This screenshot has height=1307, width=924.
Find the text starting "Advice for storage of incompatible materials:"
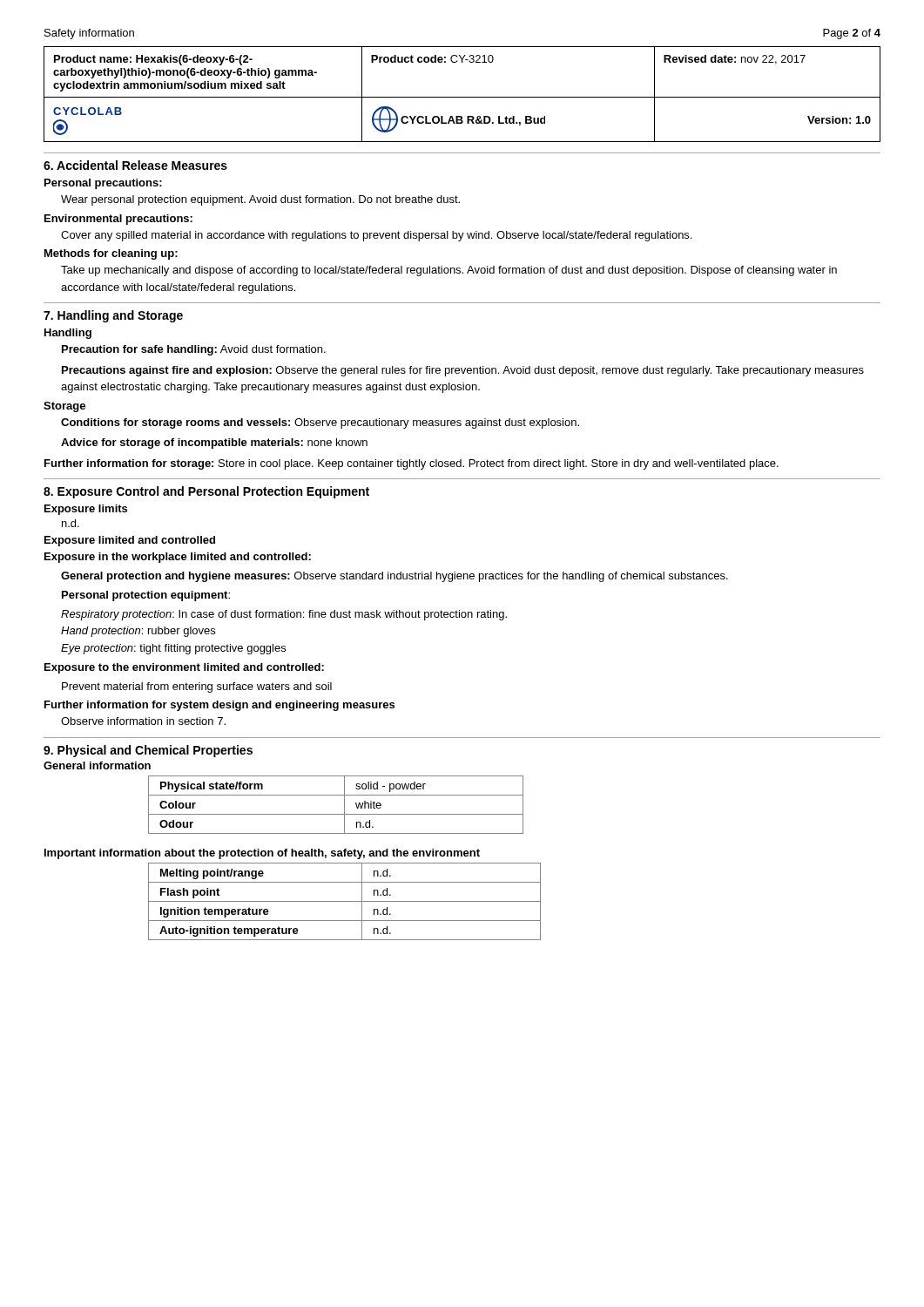coord(215,442)
